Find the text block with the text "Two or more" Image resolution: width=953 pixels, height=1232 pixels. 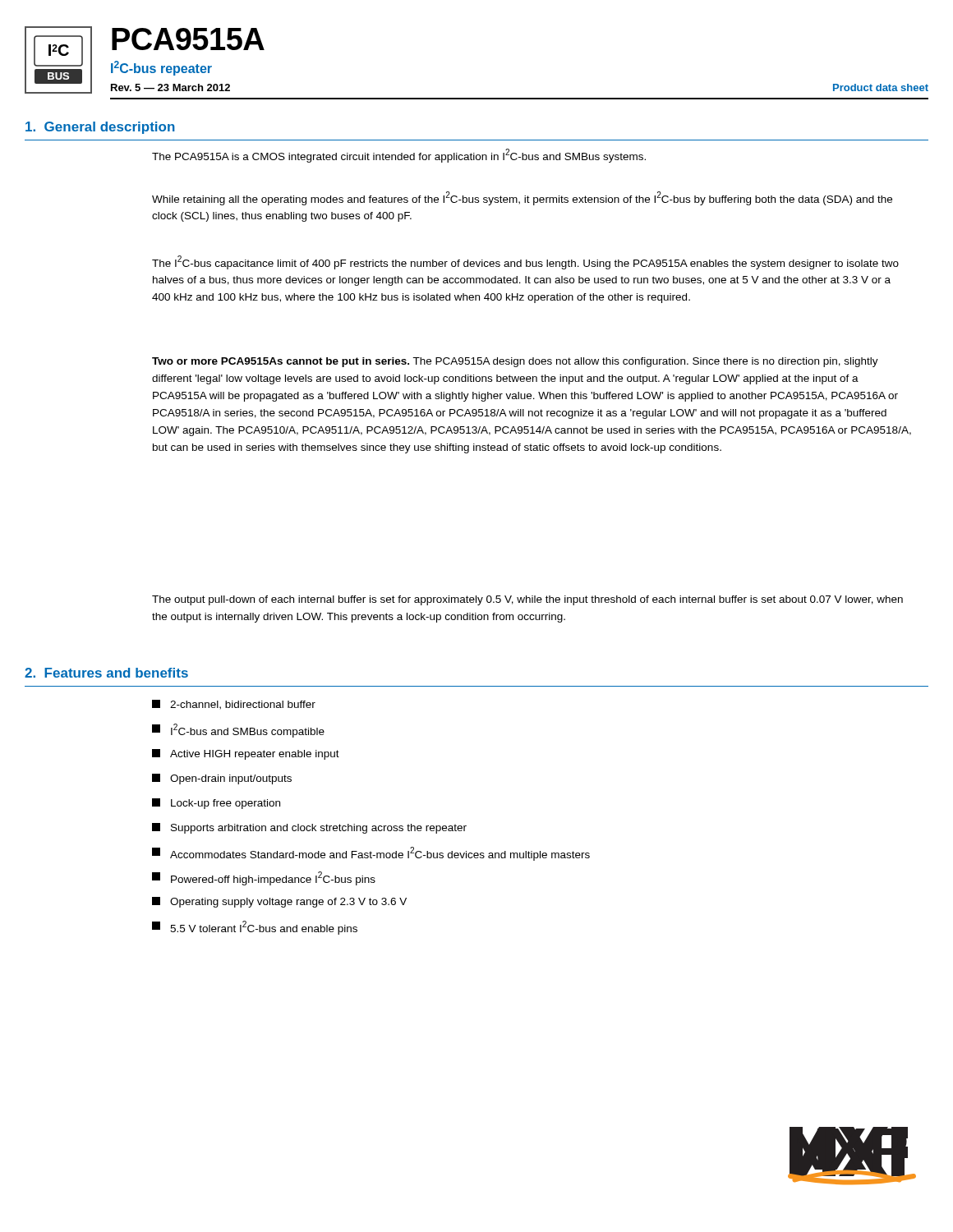[532, 404]
